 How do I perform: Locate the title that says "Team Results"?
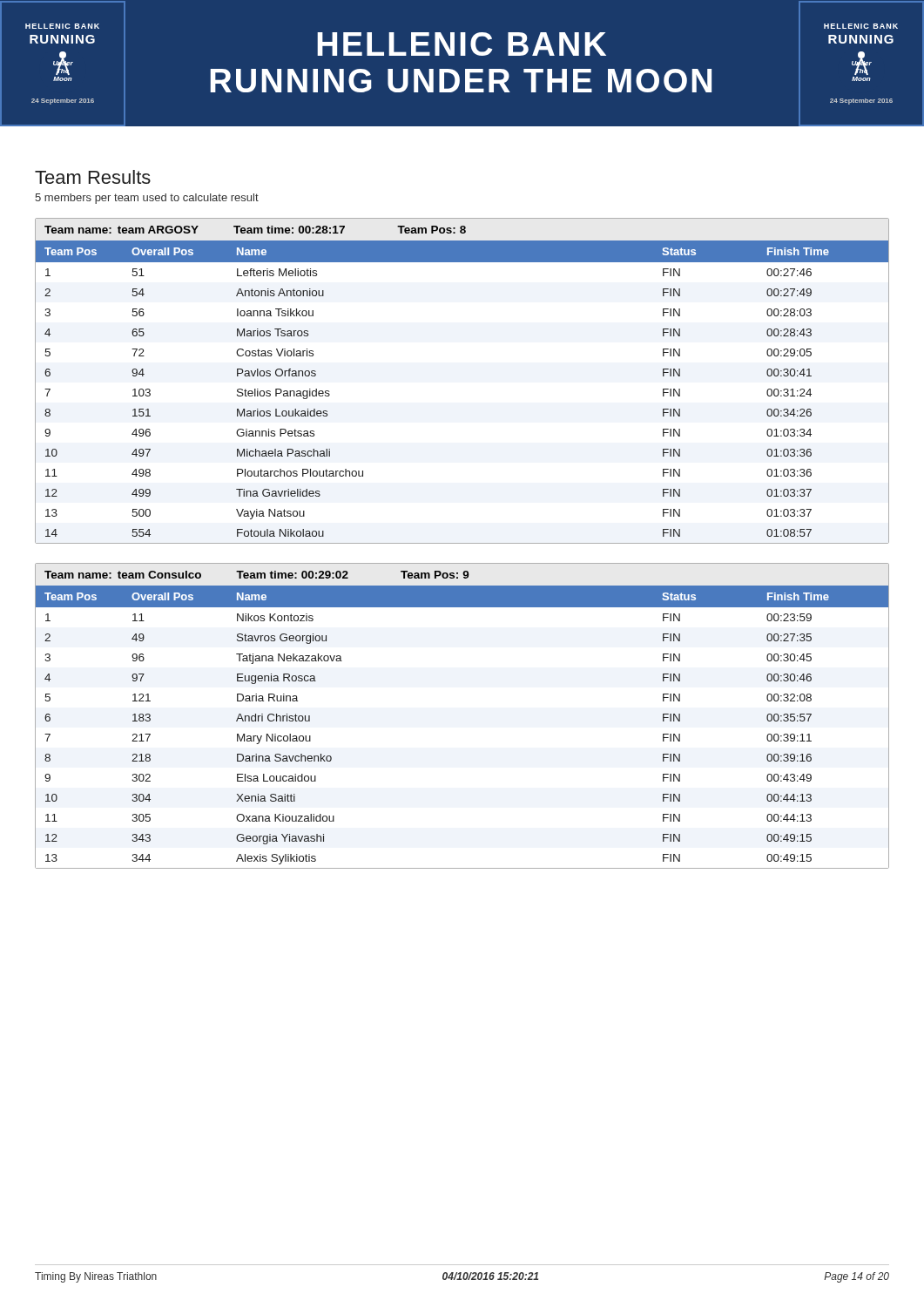click(93, 177)
